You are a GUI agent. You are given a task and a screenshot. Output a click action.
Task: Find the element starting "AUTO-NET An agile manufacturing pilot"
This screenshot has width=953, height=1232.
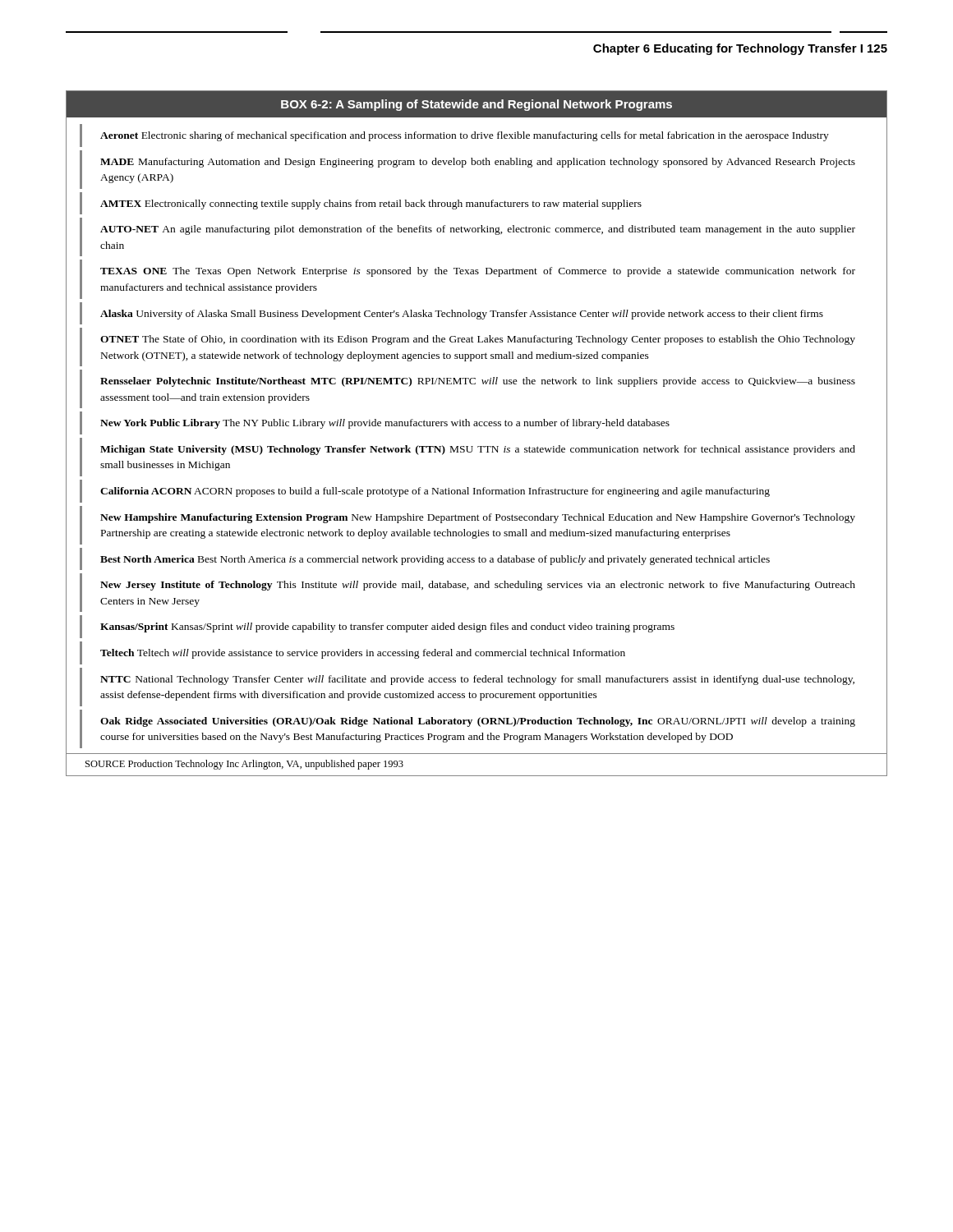click(478, 237)
